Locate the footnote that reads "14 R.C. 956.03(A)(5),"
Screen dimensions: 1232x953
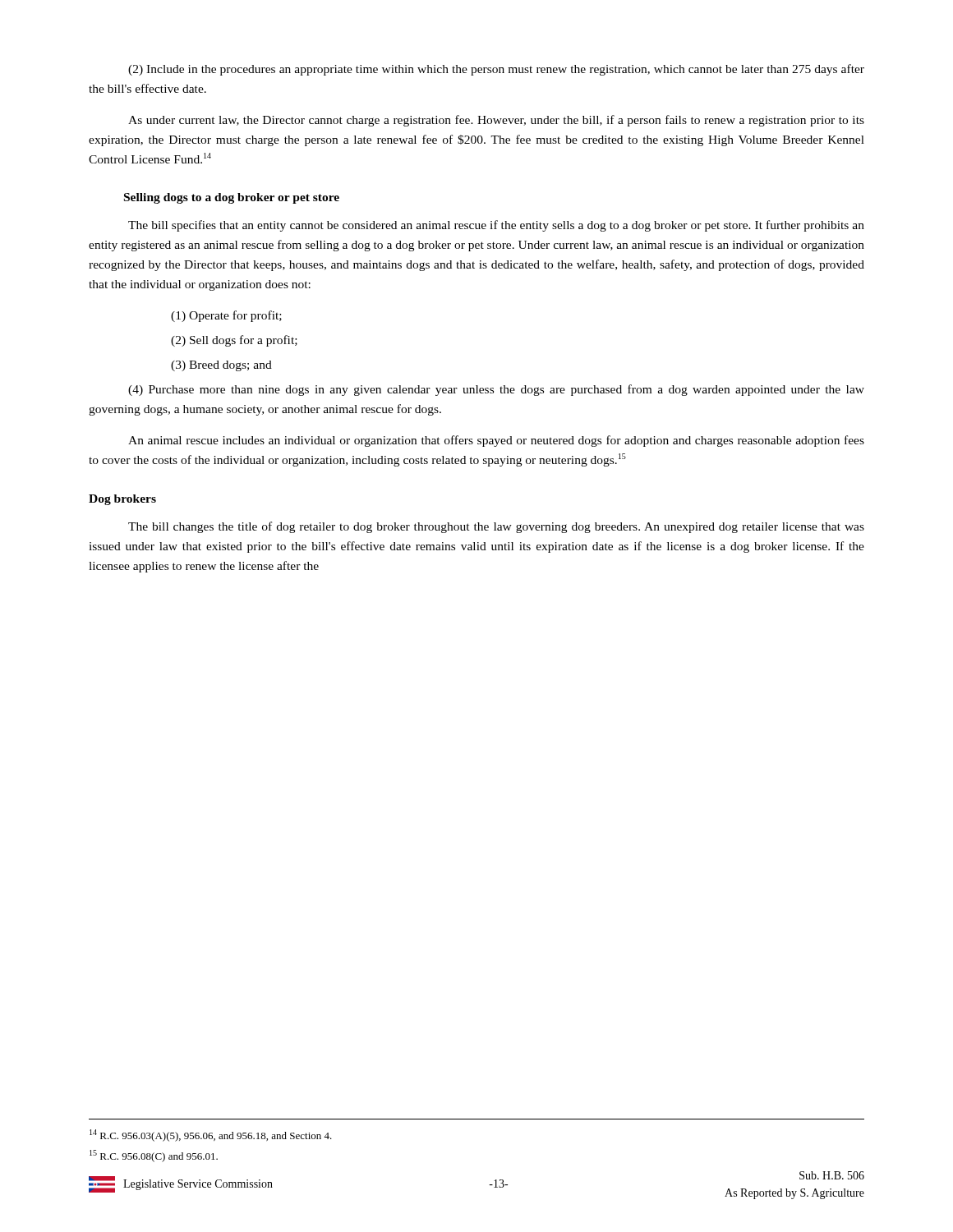click(x=210, y=1135)
